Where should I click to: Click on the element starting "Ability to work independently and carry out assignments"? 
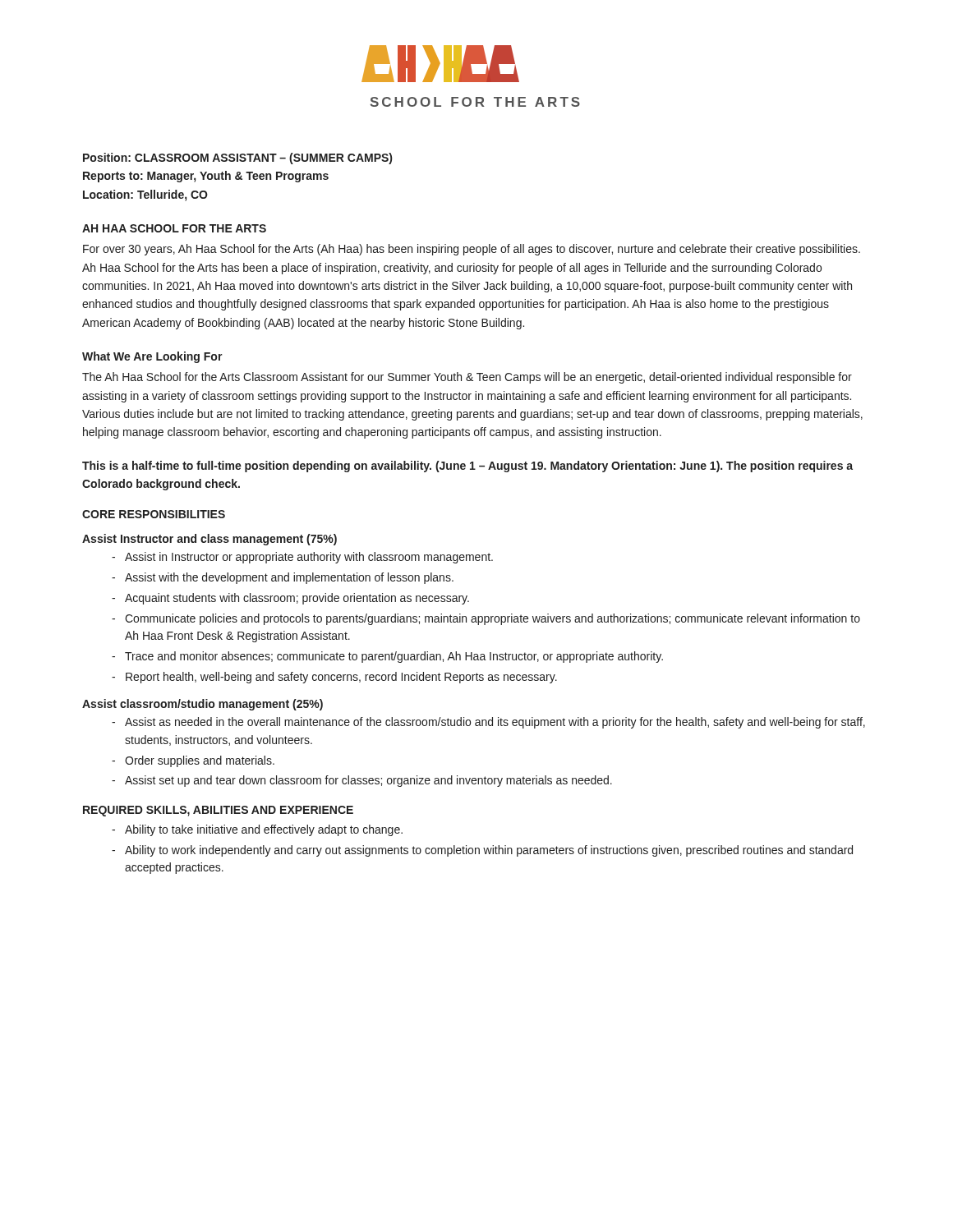pyautogui.click(x=489, y=859)
